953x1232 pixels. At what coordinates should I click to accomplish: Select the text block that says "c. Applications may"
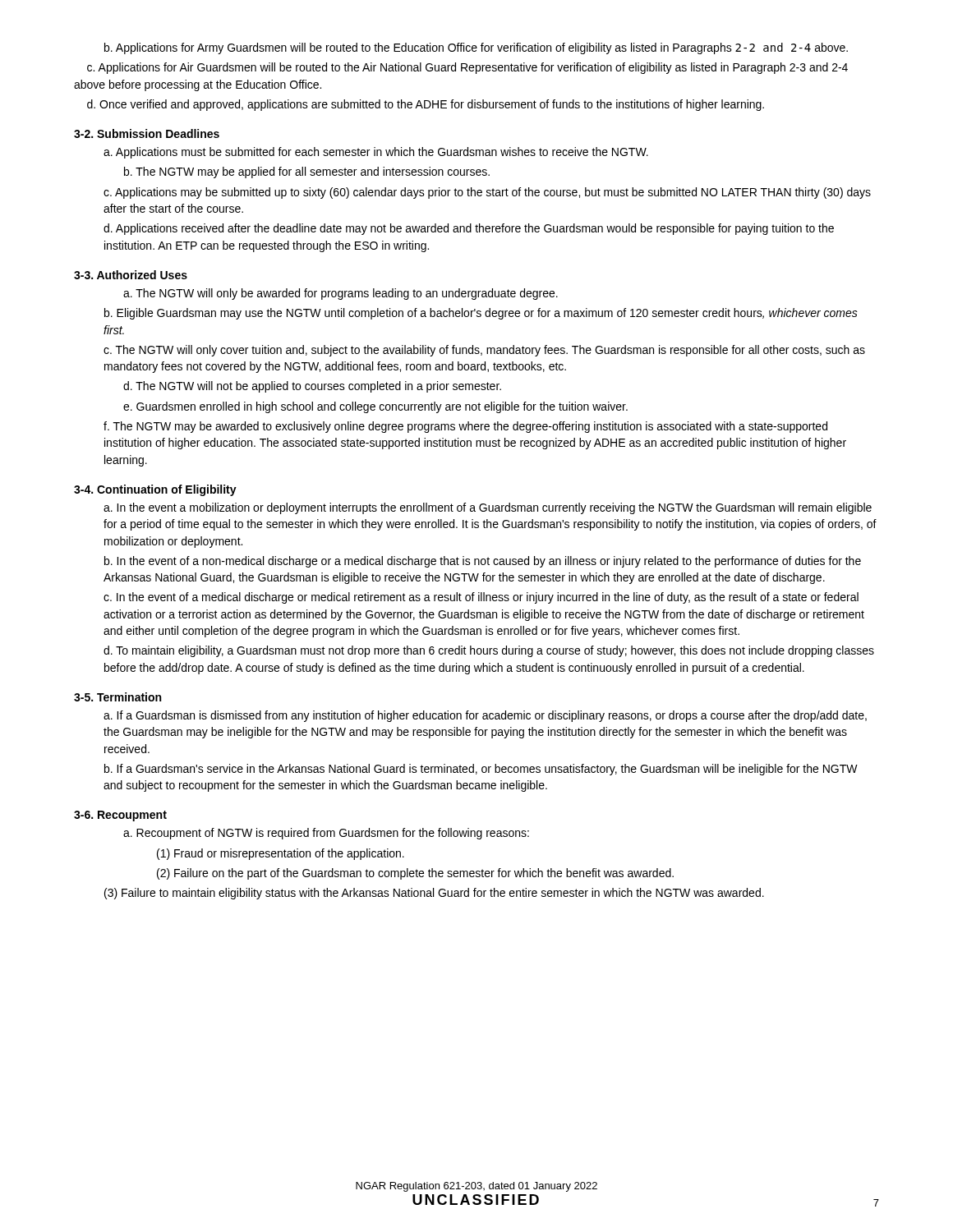point(487,200)
